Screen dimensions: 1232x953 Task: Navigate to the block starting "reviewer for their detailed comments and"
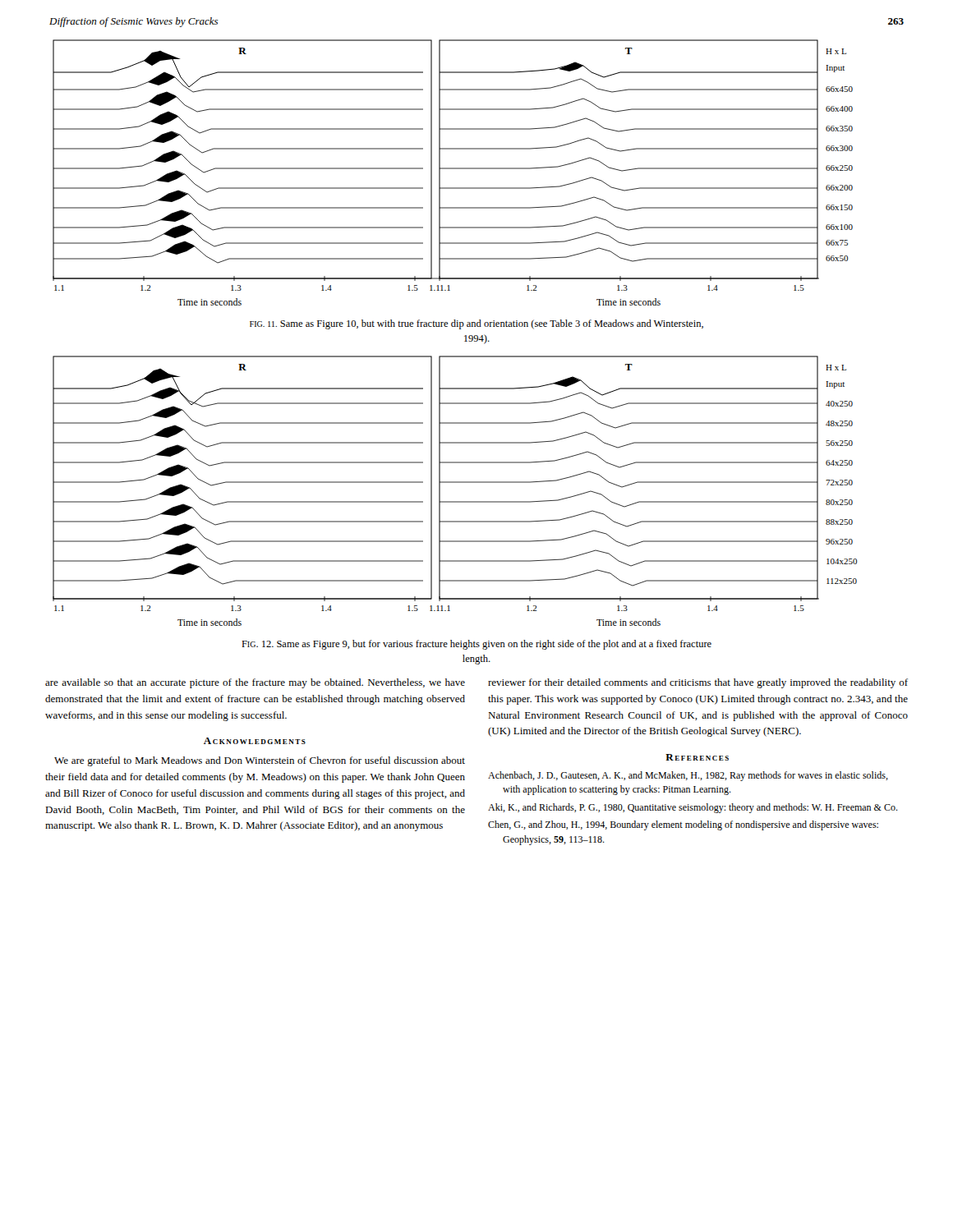pos(698,706)
